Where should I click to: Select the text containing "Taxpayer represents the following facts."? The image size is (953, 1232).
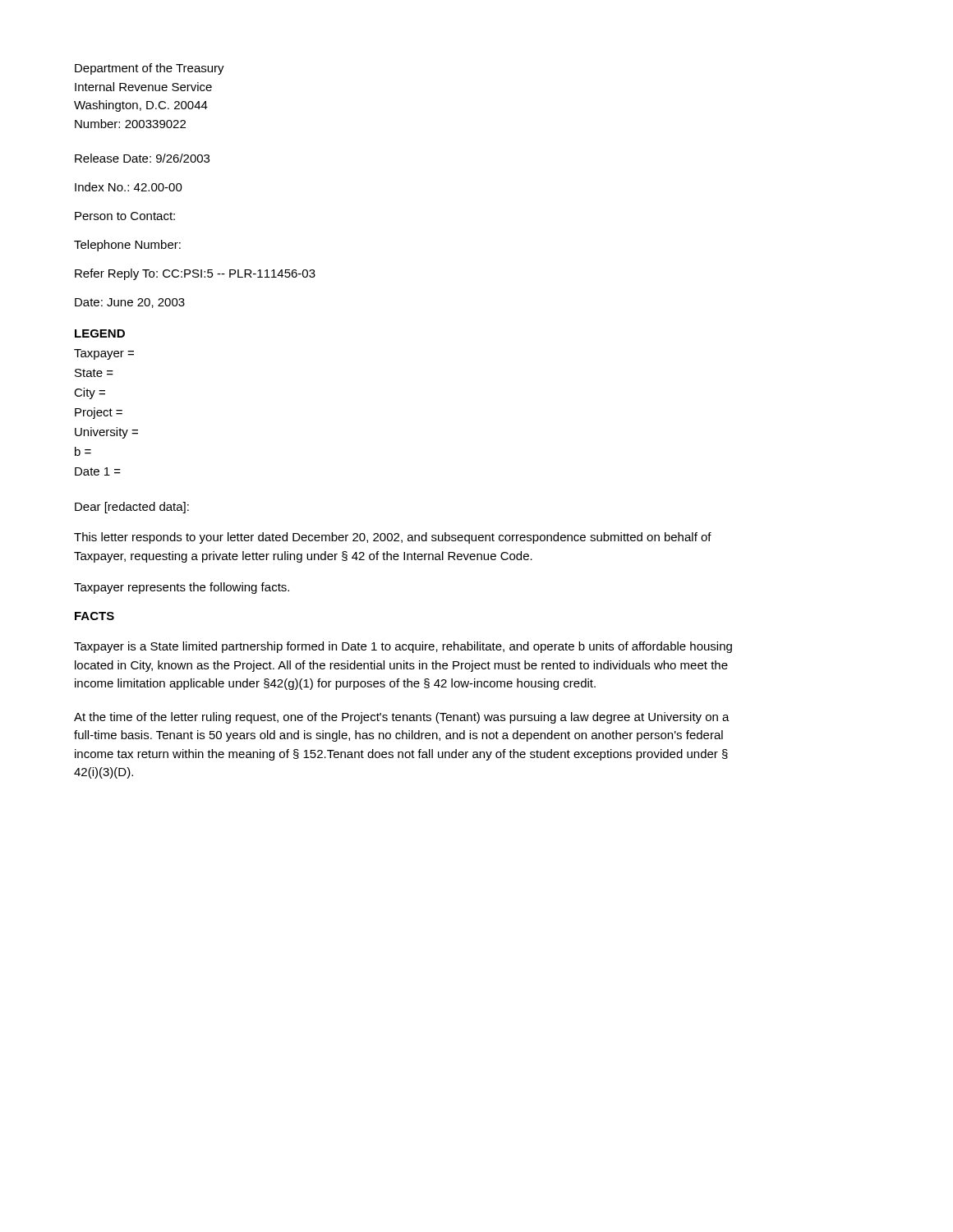point(182,587)
